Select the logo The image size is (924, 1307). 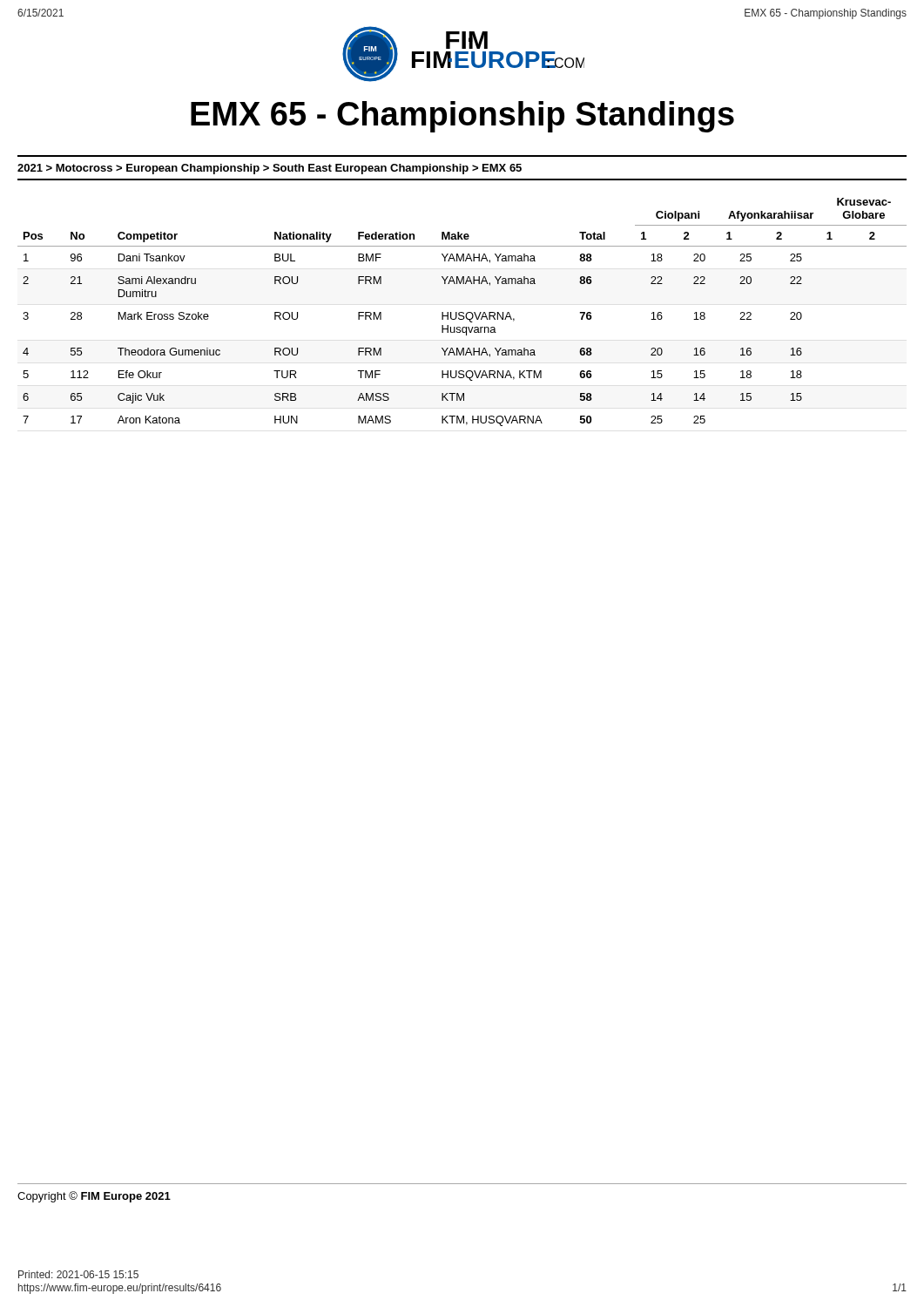point(462,54)
